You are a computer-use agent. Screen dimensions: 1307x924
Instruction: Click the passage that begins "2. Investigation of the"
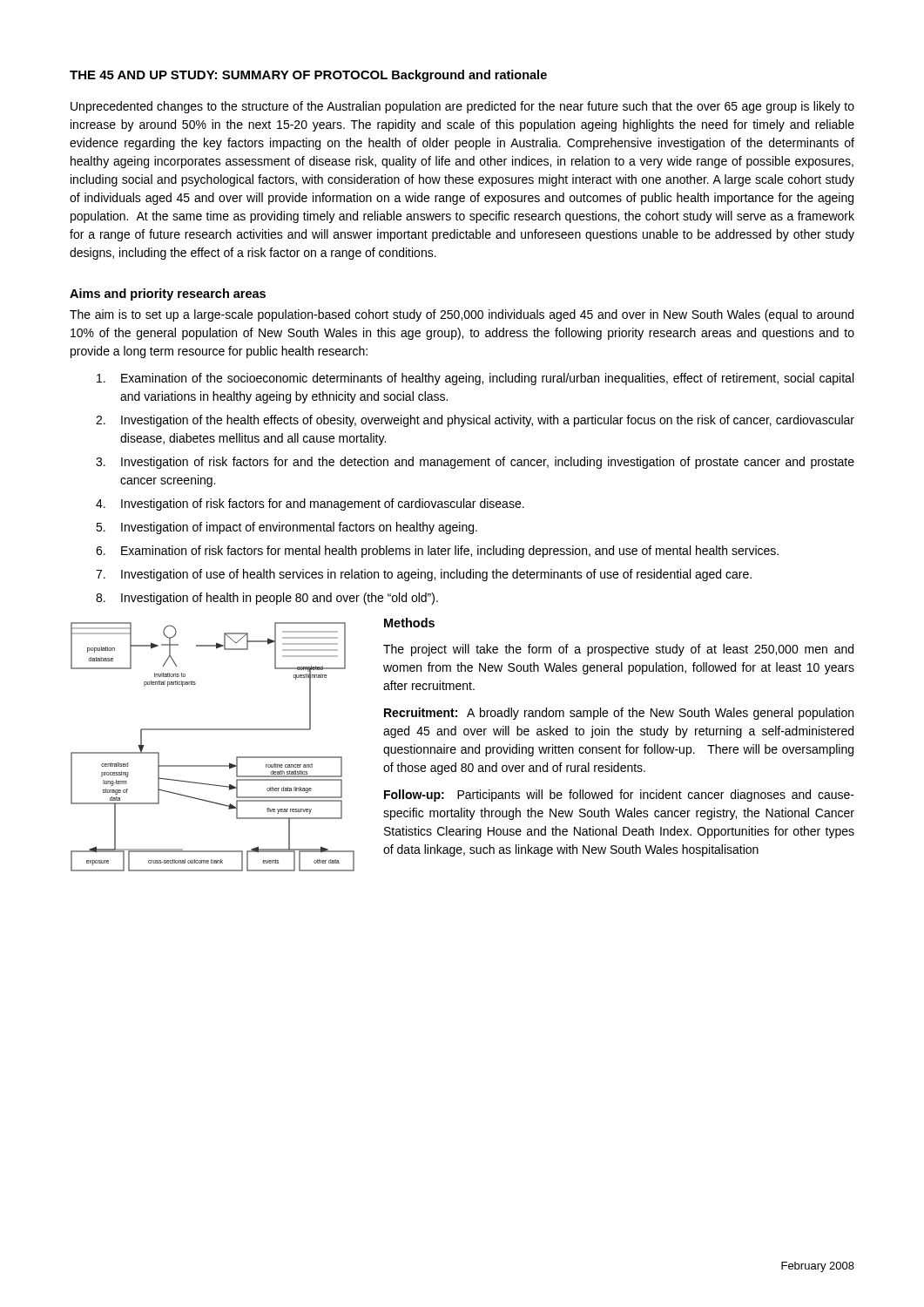[475, 430]
